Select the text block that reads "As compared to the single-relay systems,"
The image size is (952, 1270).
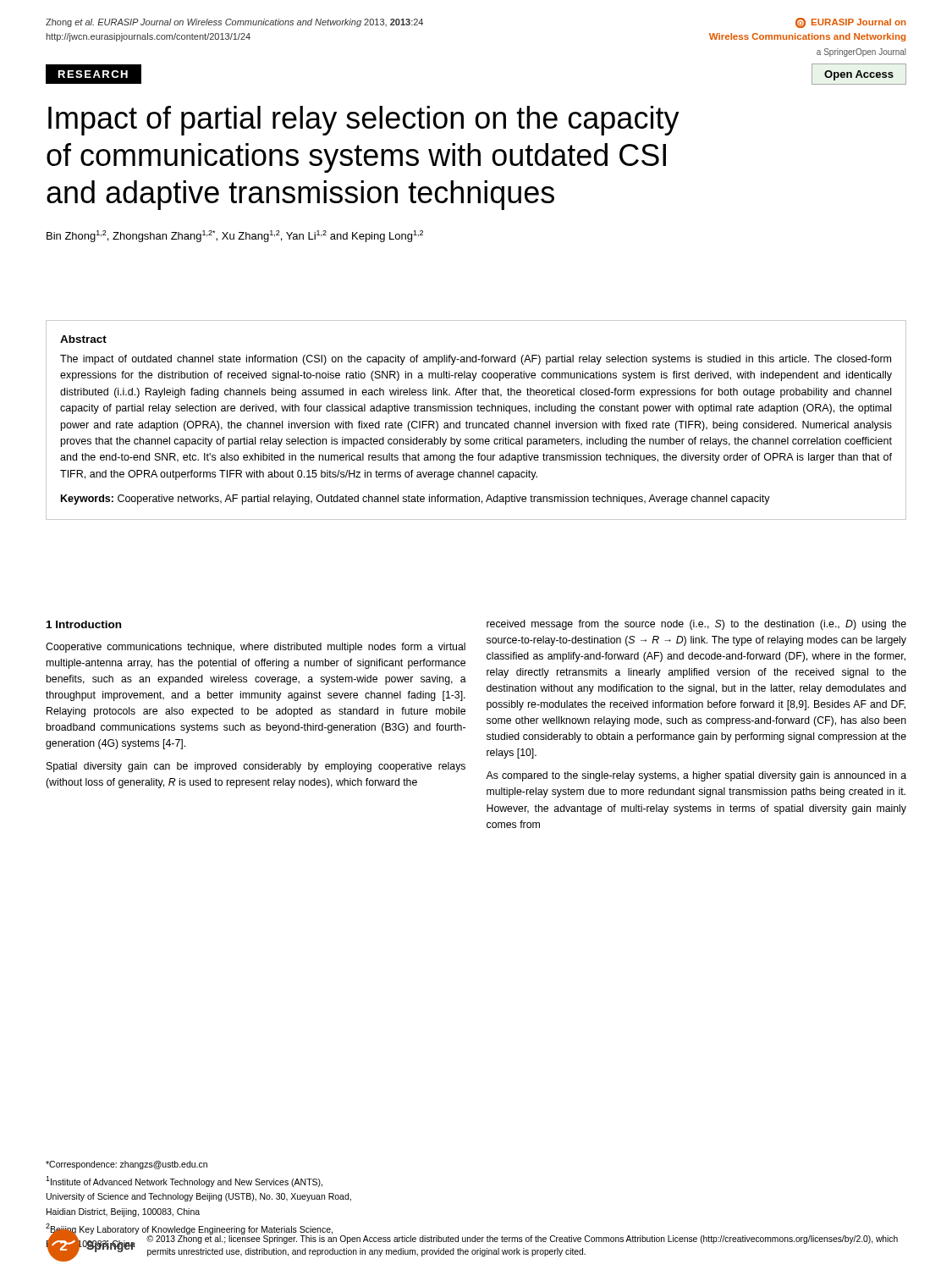pyautogui.click(x=696, y=800)
